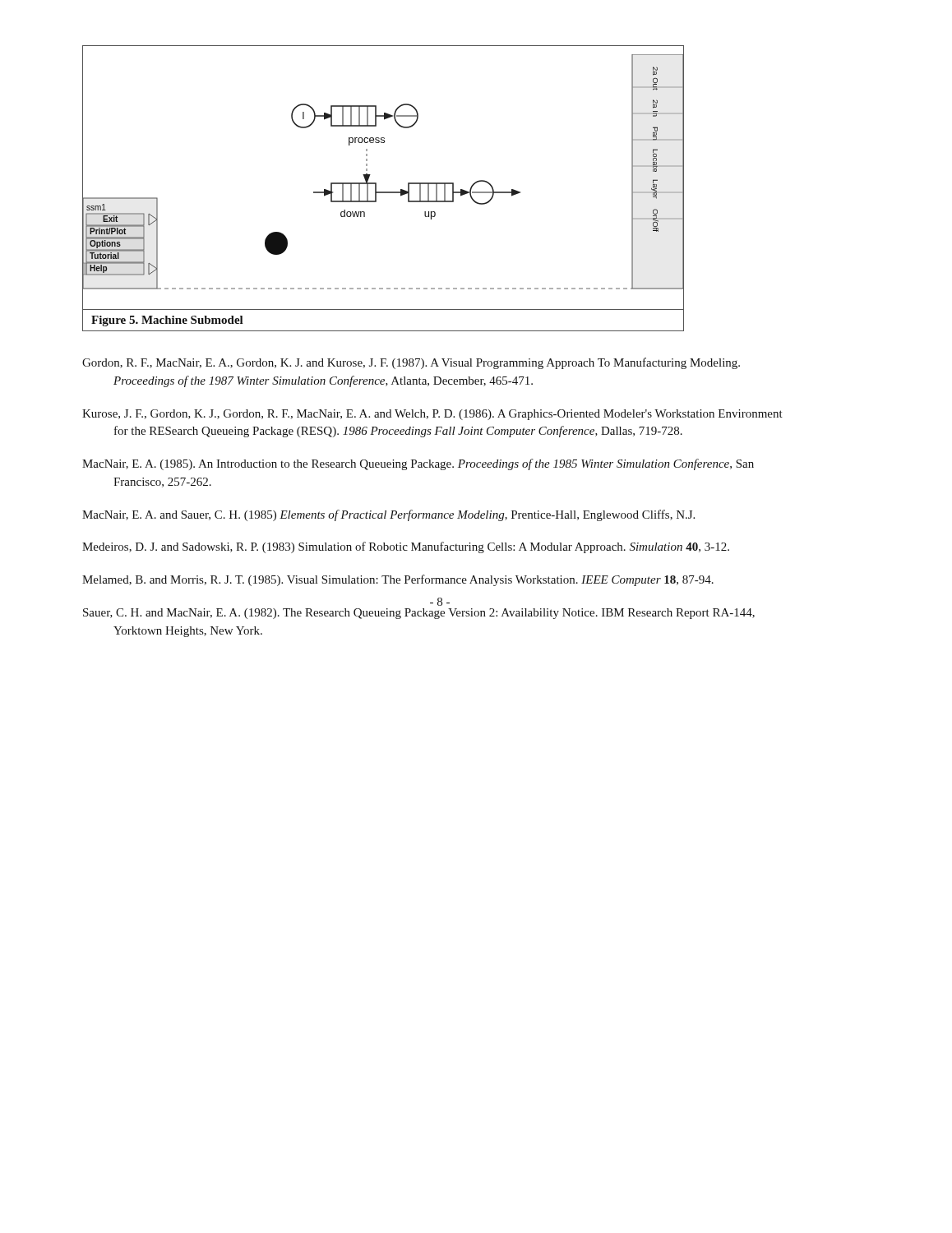The image size is (952, 1233).
Task: Locate the list item with the text "MacNair, E. A. and Sauer,"
Action: tap(389, 514)
